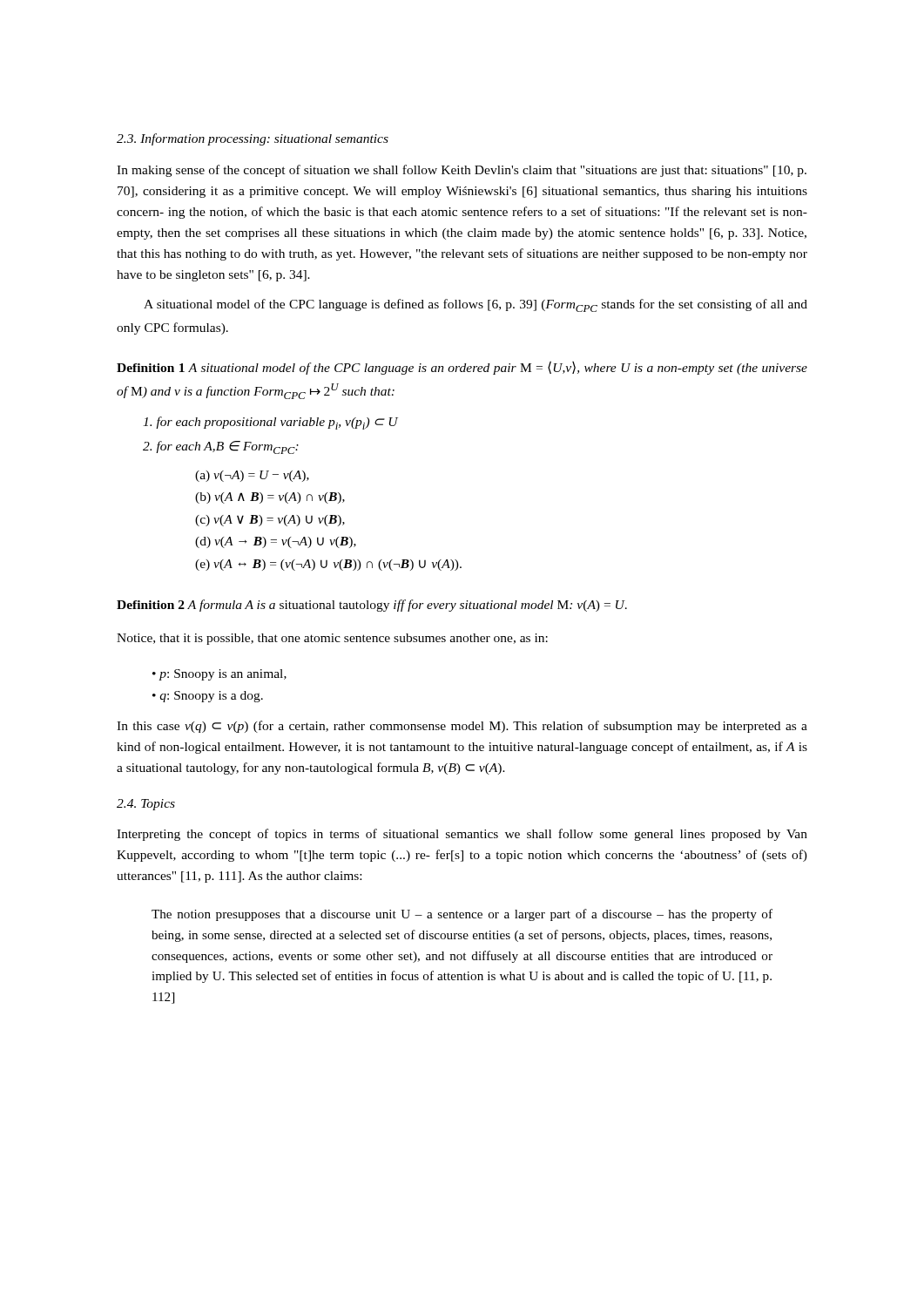Locate the list item containing "for each propositional variable"

pos(270,423)
